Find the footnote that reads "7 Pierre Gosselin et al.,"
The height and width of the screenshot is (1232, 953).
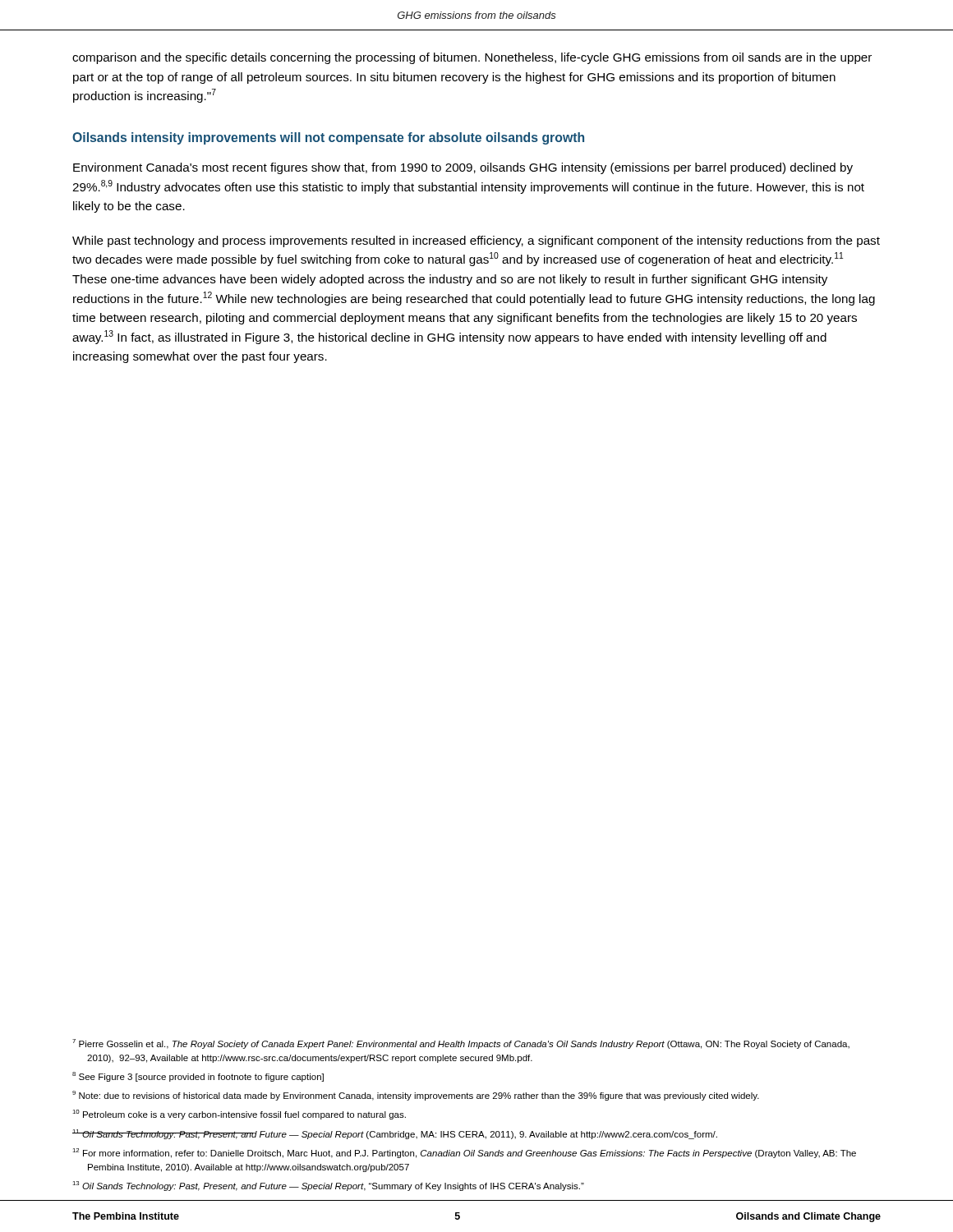click(x=461, y=1050)
